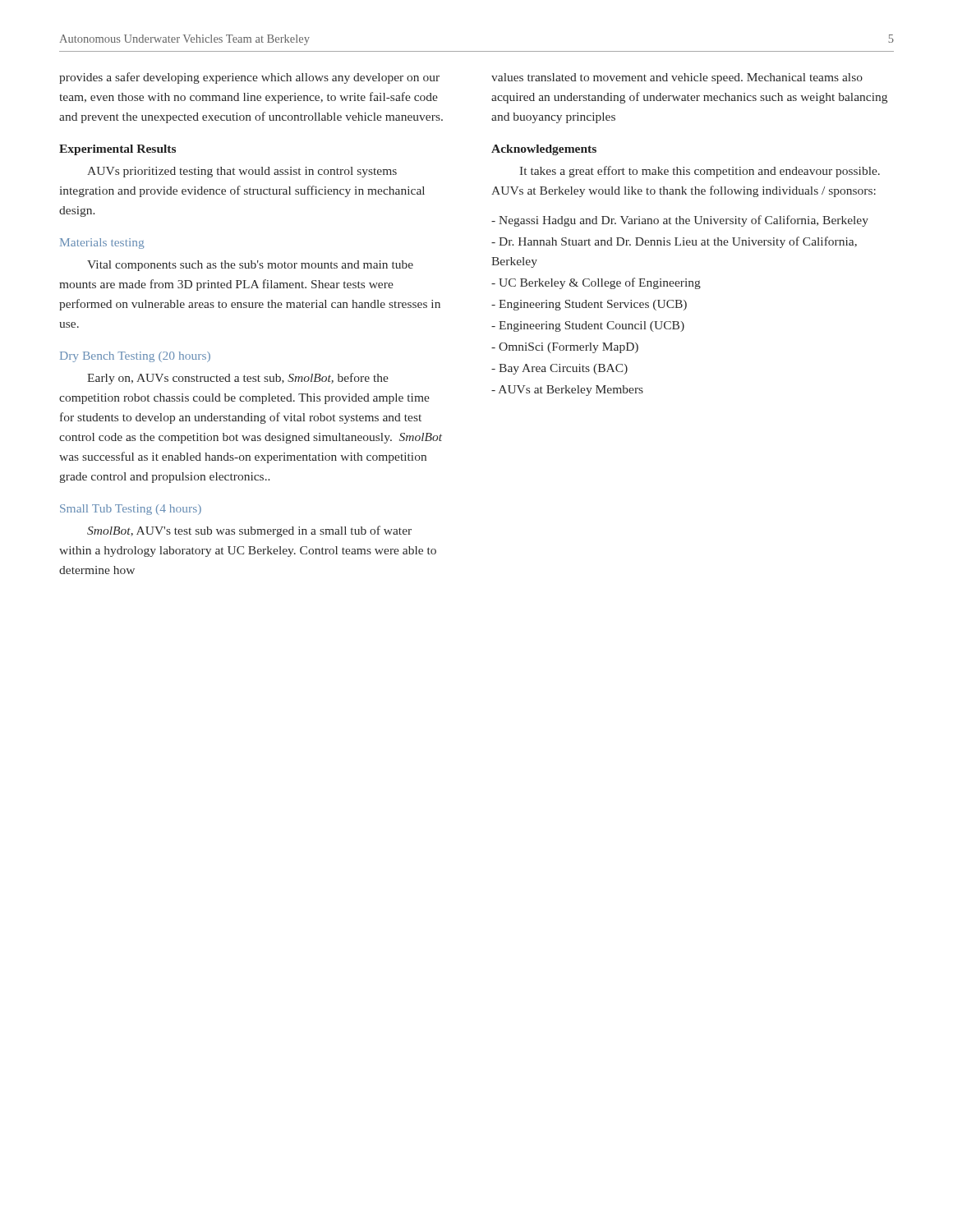Click the section header that begins "Small Tub Testing (4"
Image resolution: width=953 pixels, height=1232 pixels.
[x=131, y=510]
